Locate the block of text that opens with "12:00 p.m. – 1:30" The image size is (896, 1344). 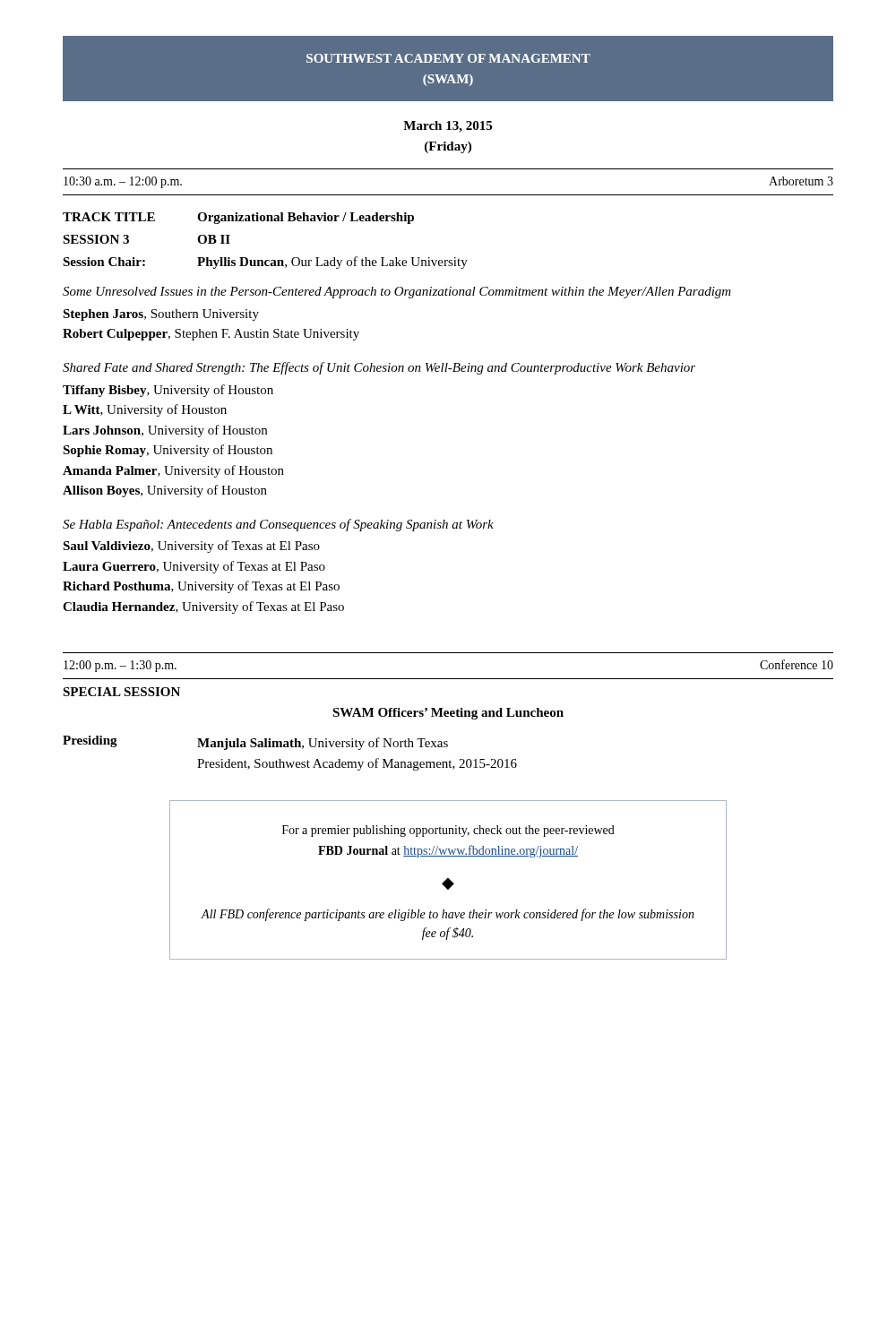109,665
